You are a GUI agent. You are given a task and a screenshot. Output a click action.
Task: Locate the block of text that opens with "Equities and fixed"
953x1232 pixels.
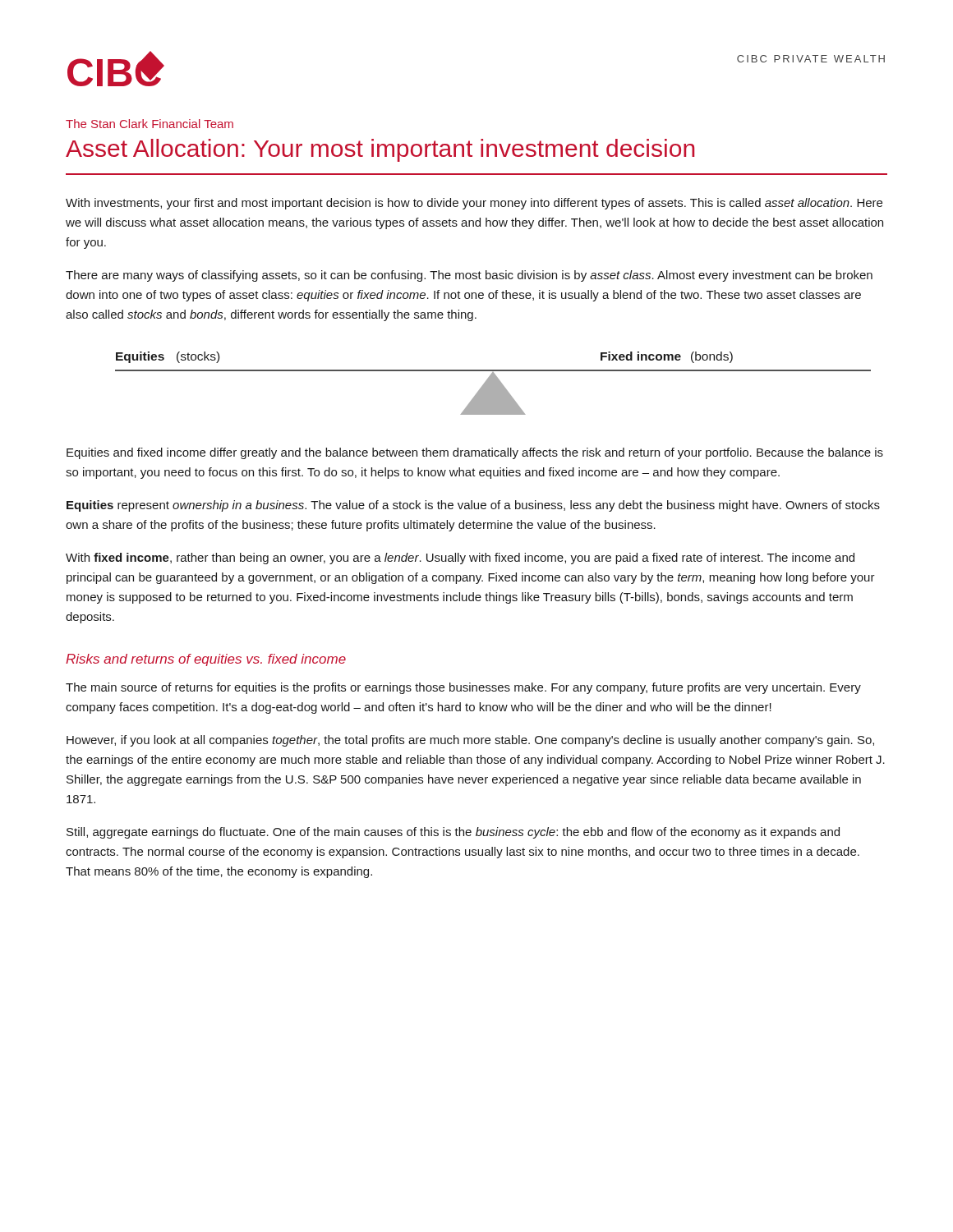(x=474, y=462)
